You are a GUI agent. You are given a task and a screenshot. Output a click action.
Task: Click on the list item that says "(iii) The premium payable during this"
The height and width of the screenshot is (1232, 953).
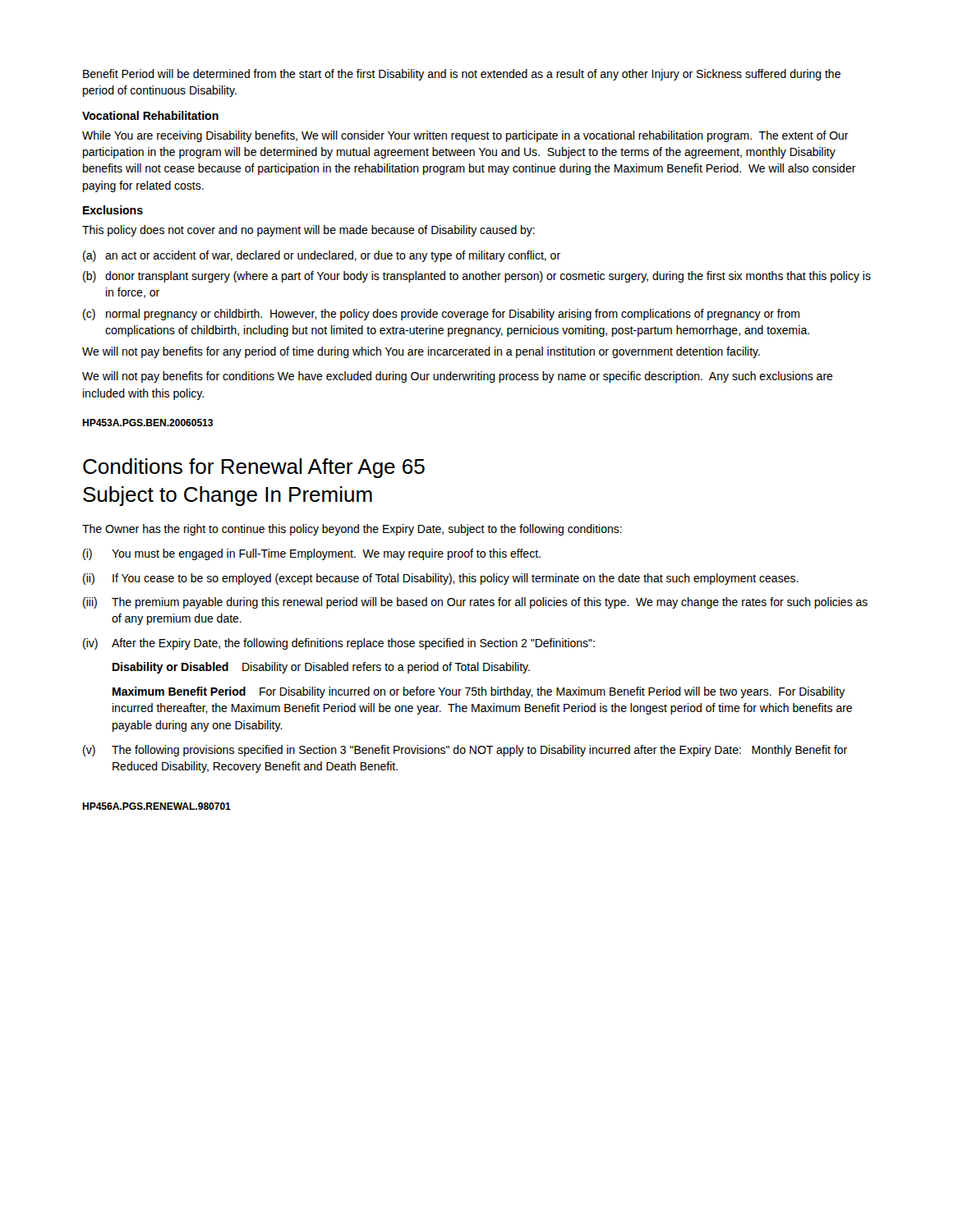[x=476, y=610]
